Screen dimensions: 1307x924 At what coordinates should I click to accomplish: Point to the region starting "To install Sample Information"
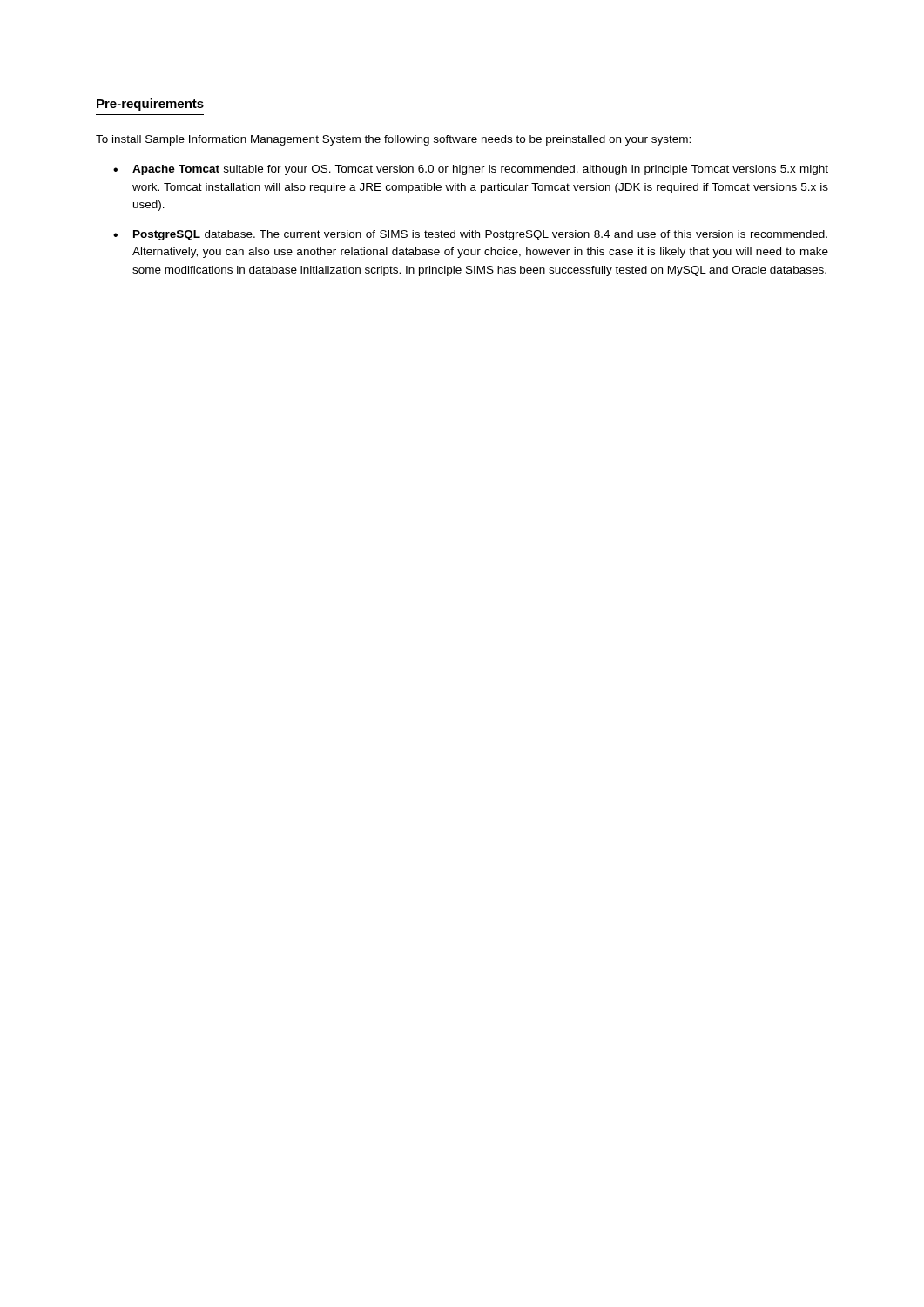[x=394, y=139]
